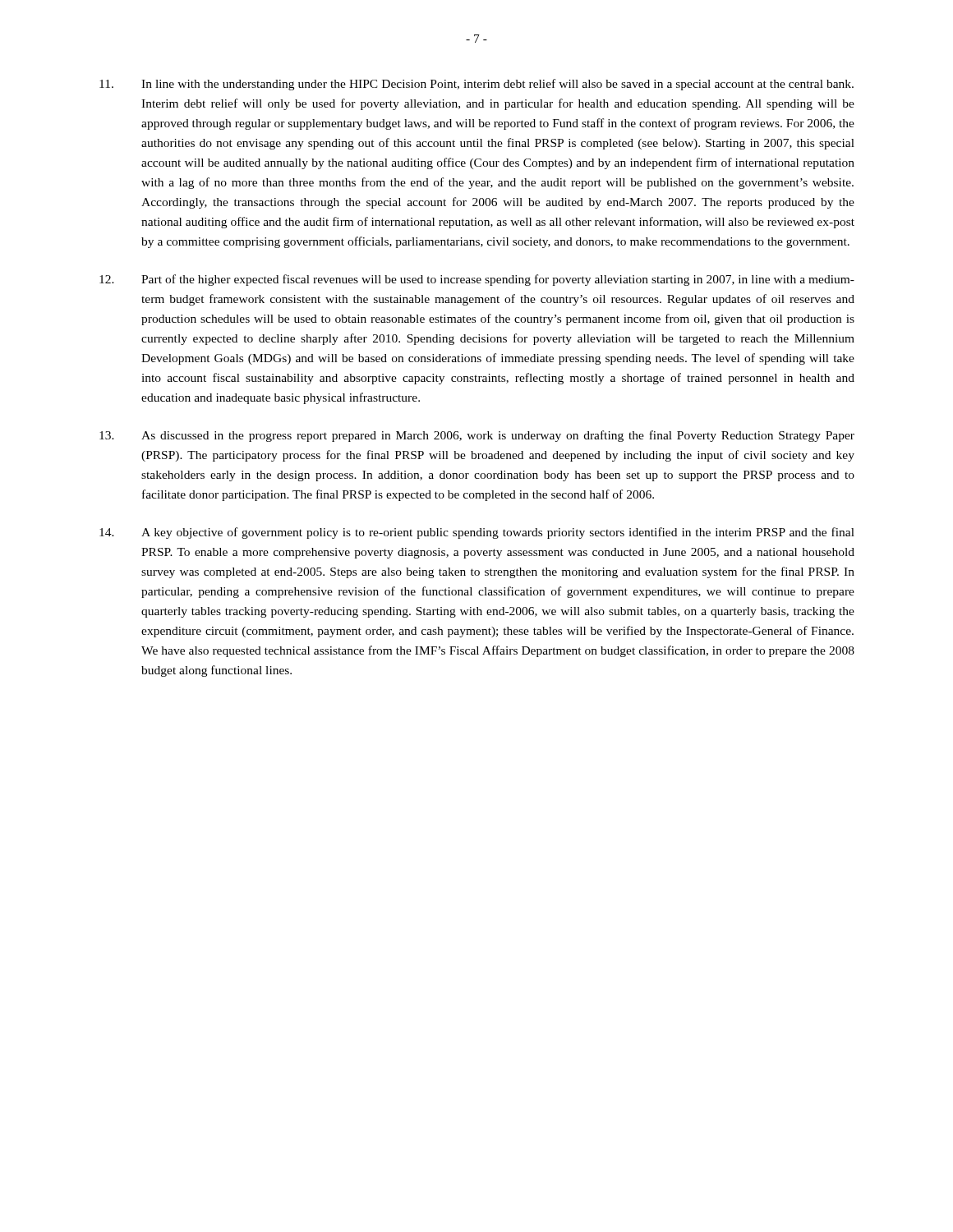
Task: Navigate to the block starting "As discussed in"
Action: (476, 465)
